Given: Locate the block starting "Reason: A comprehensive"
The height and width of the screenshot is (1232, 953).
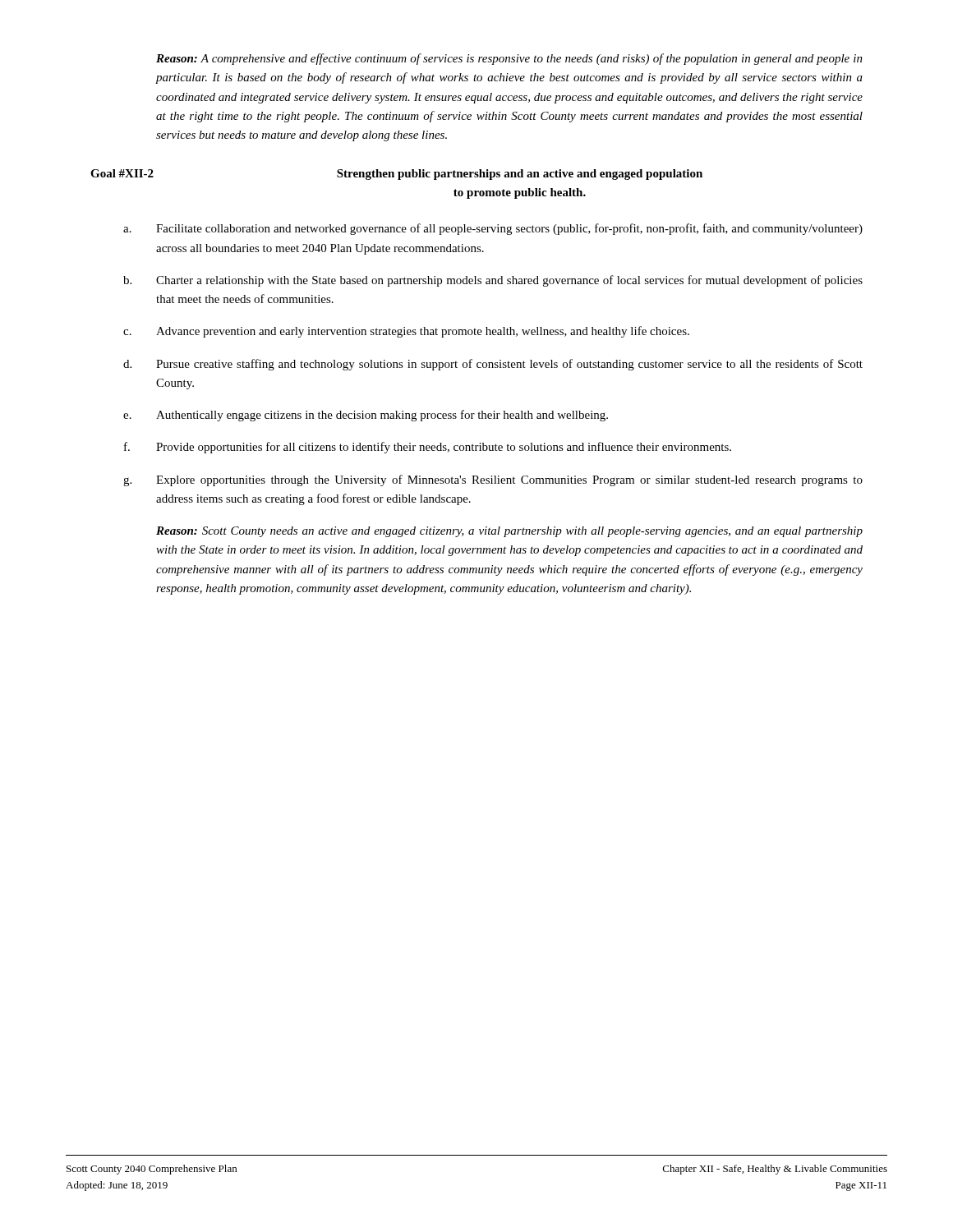Looking at the screenshot, I should click(509, 97).
